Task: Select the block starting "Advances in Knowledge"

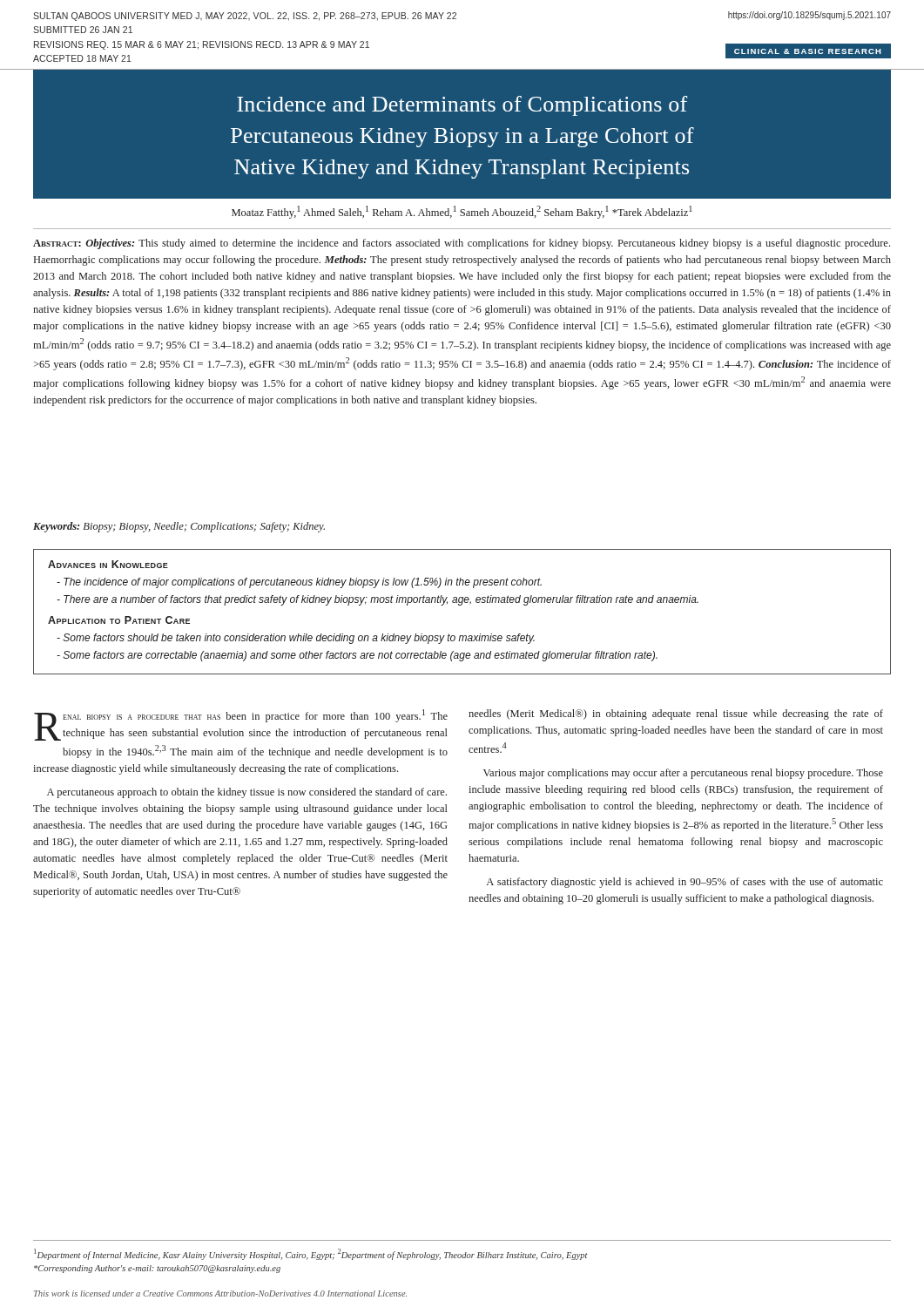Action: [108, 565]
